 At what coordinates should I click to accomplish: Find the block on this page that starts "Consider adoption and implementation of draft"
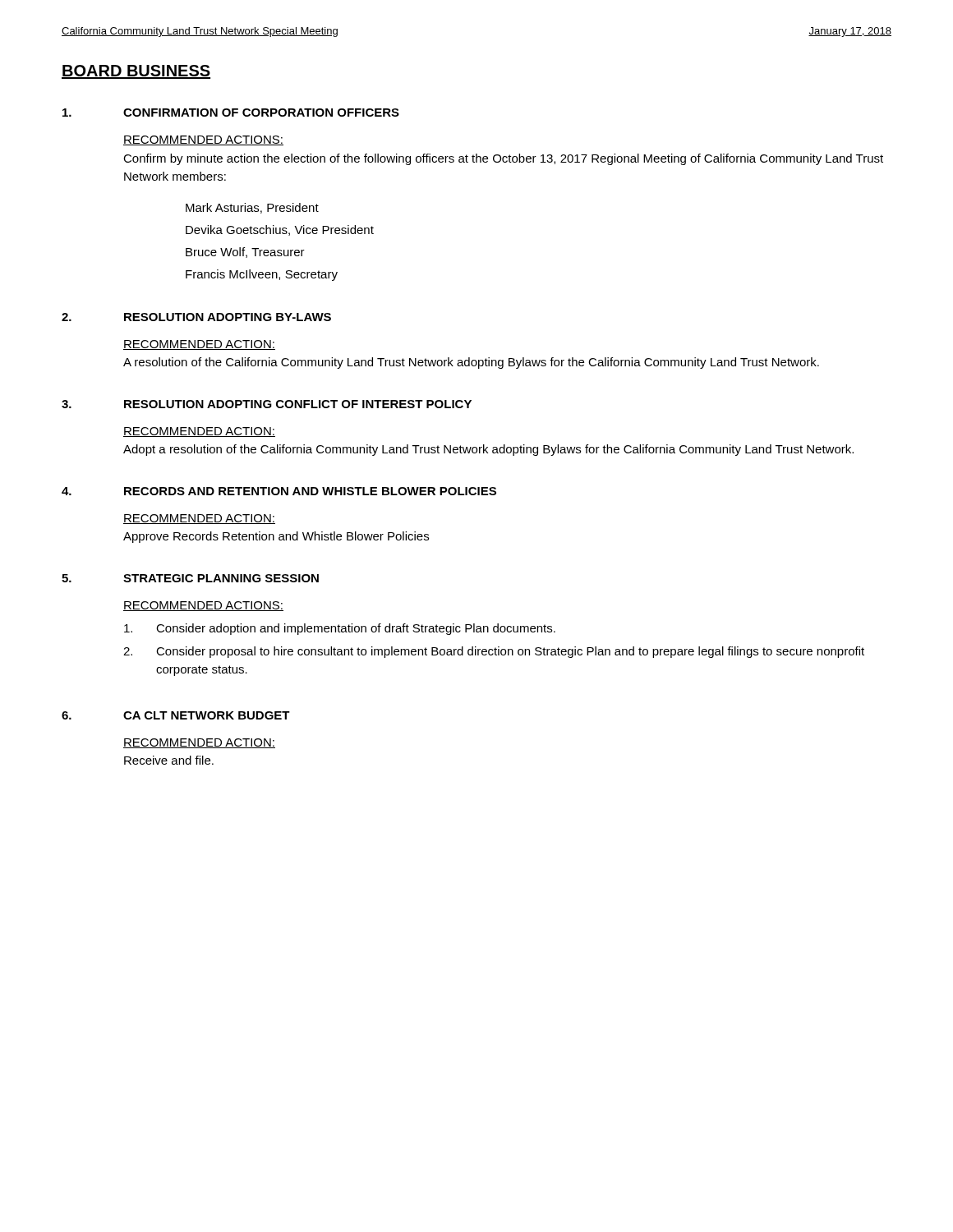point(507,649)
